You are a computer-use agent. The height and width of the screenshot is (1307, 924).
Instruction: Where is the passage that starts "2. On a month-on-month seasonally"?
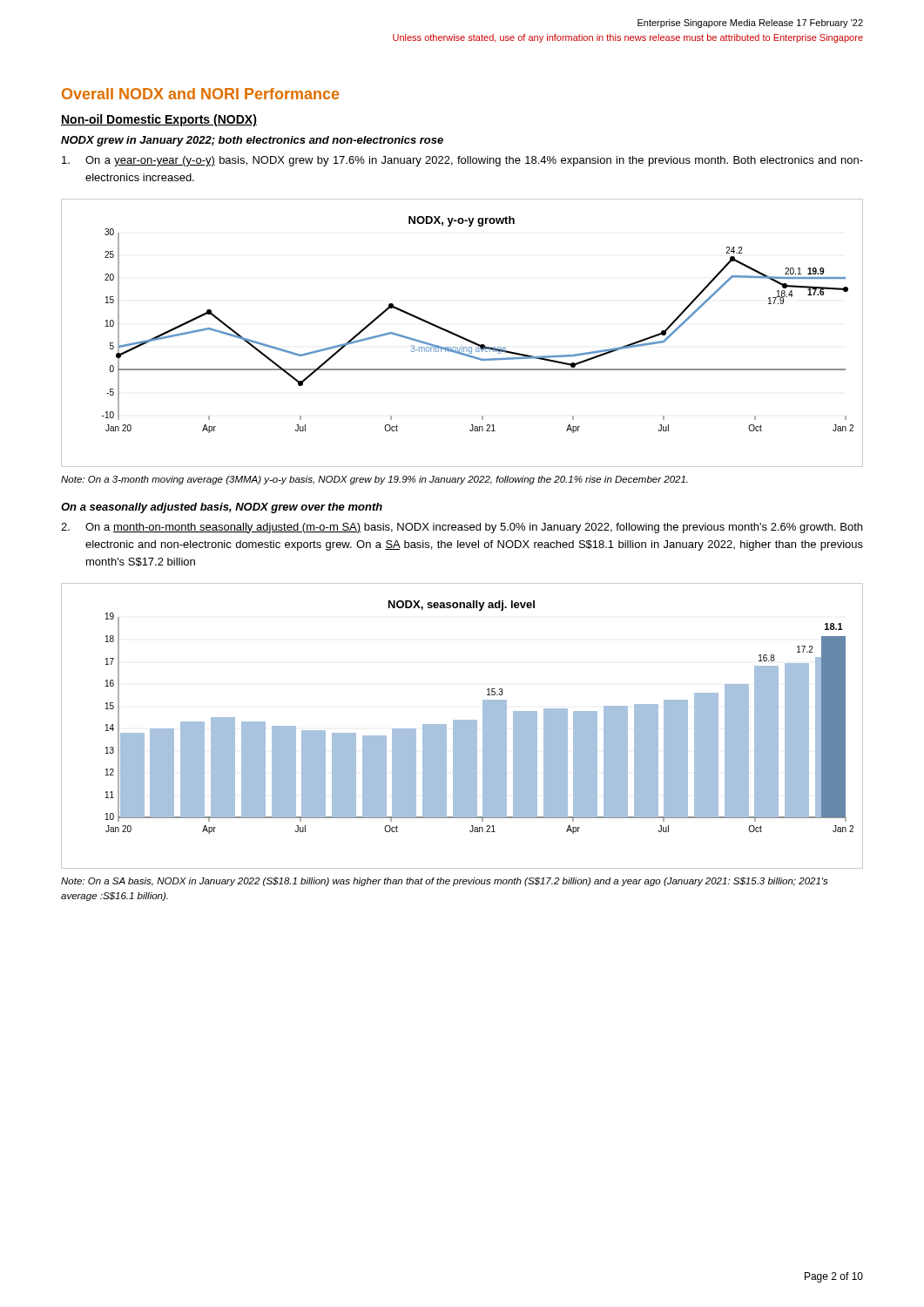click(462, 544)
